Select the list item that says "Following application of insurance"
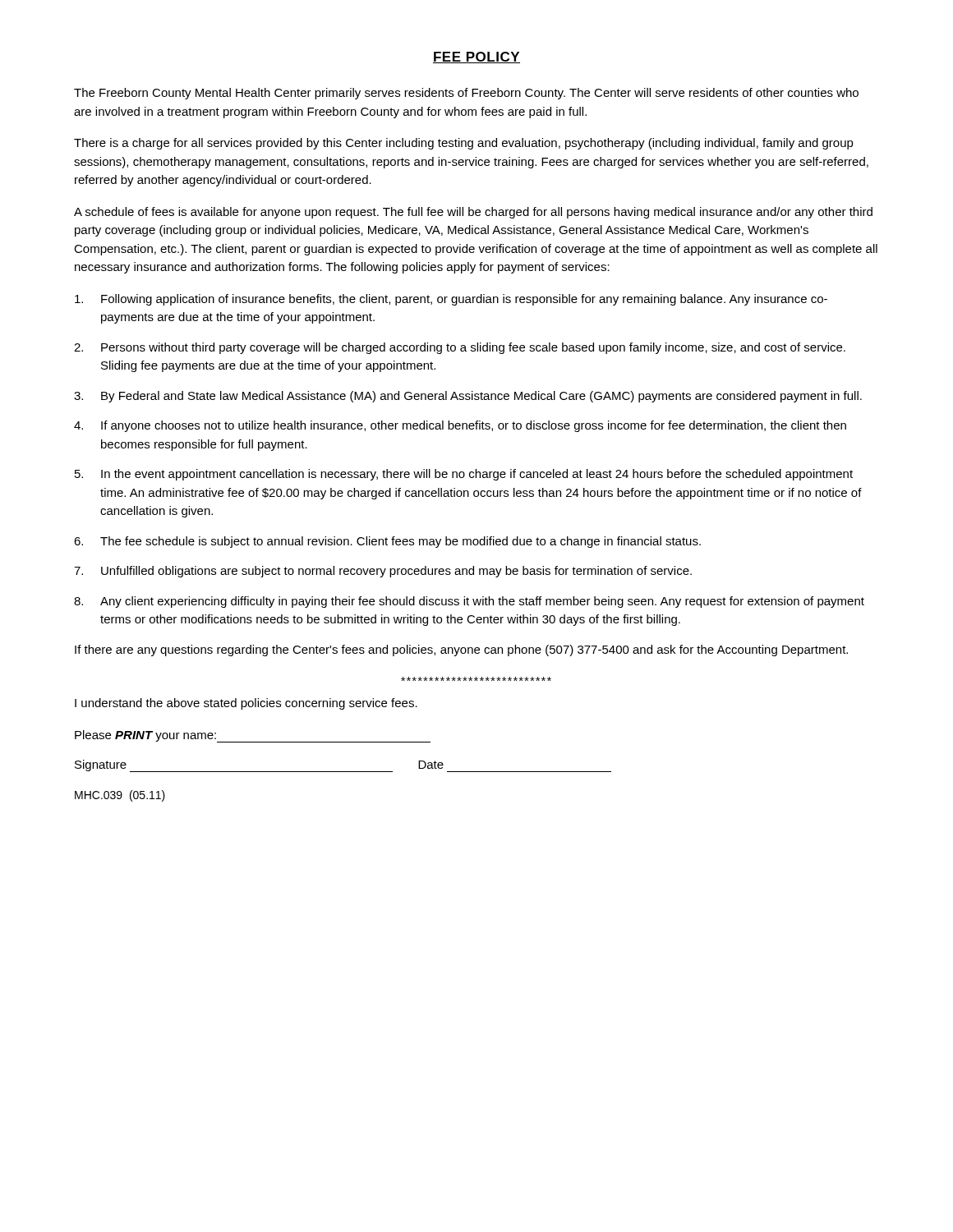The height and width of the screenshot is (1232, 953). (x=476, y=308)
